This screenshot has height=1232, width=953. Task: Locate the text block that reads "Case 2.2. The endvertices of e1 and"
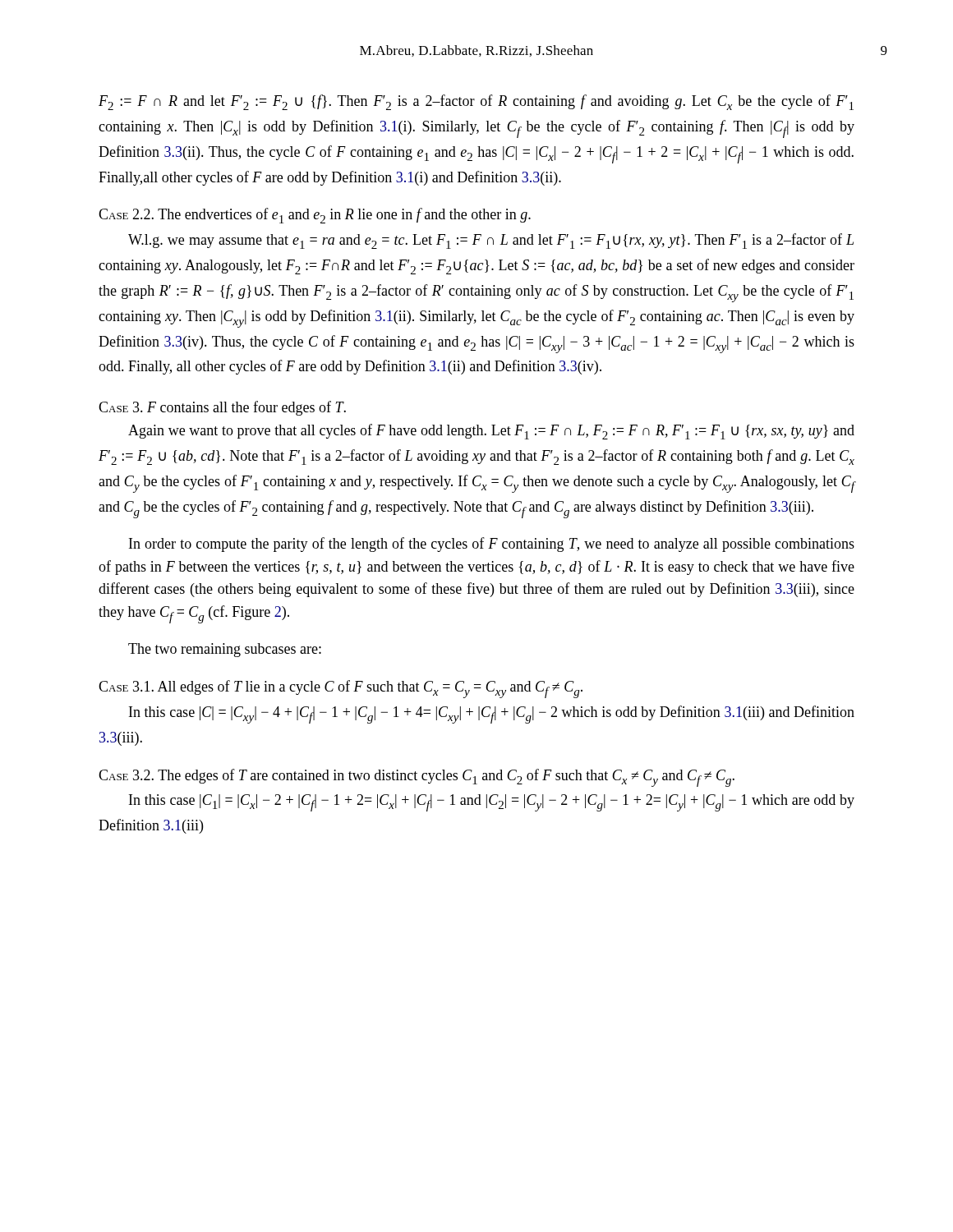(476, 217)
